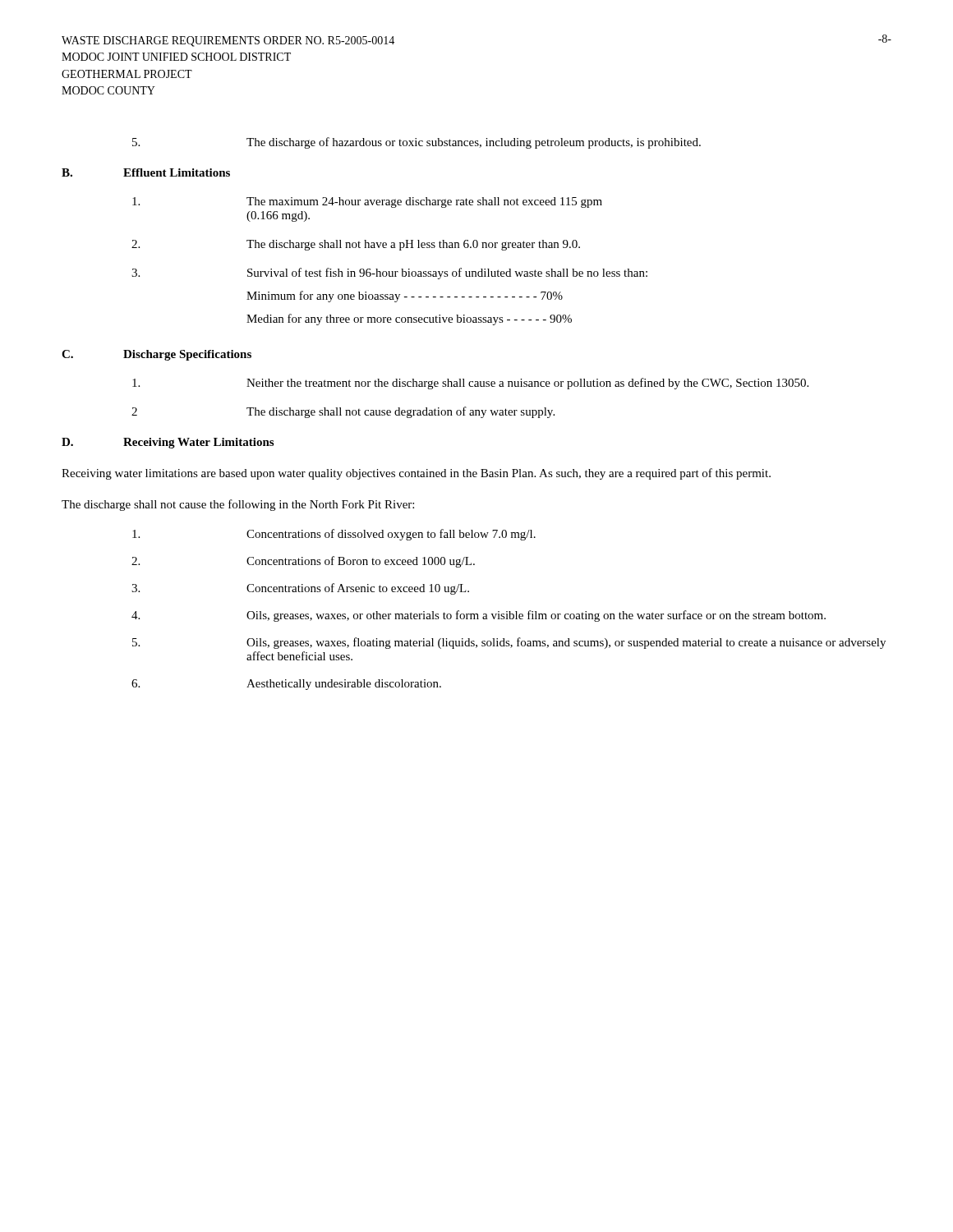The image size is (953, 1232).
Task: Click on the list item that reads "Concentrations of dissolved"
Action: tap(299, 534)
